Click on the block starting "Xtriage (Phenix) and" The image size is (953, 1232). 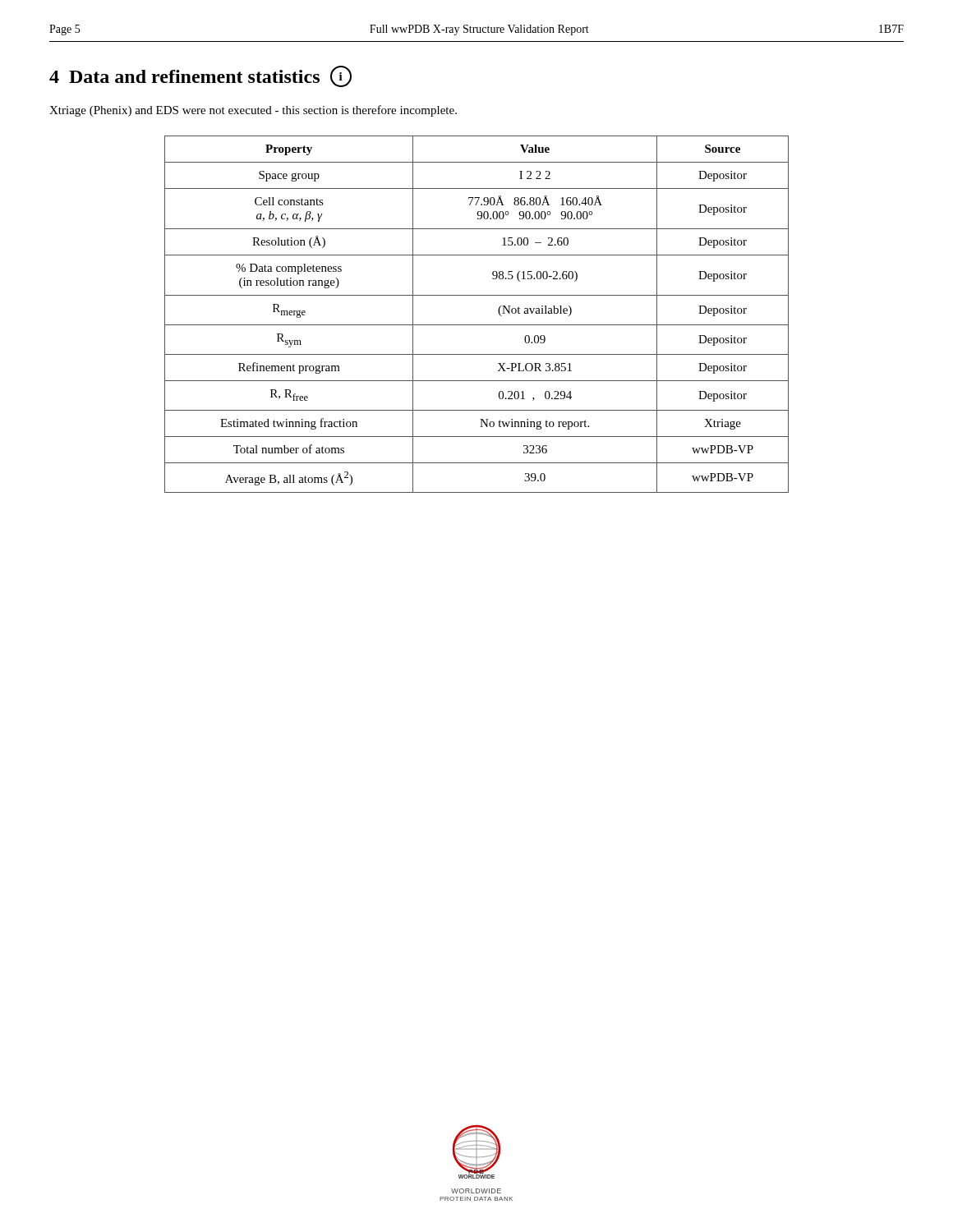click(x=253, y=110)
